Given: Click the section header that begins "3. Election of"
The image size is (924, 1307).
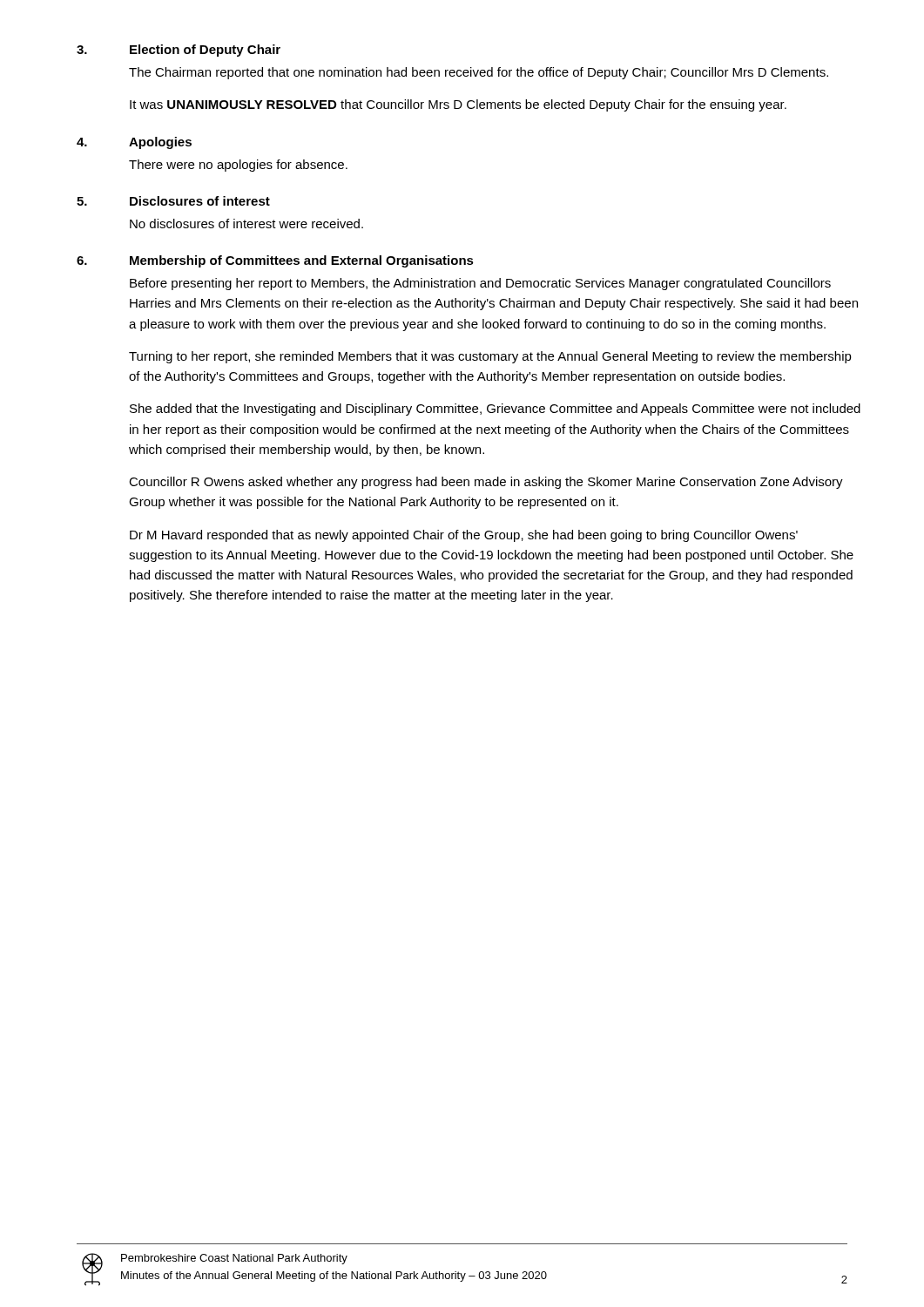Looking at the screenshot, I should point(469,78).
